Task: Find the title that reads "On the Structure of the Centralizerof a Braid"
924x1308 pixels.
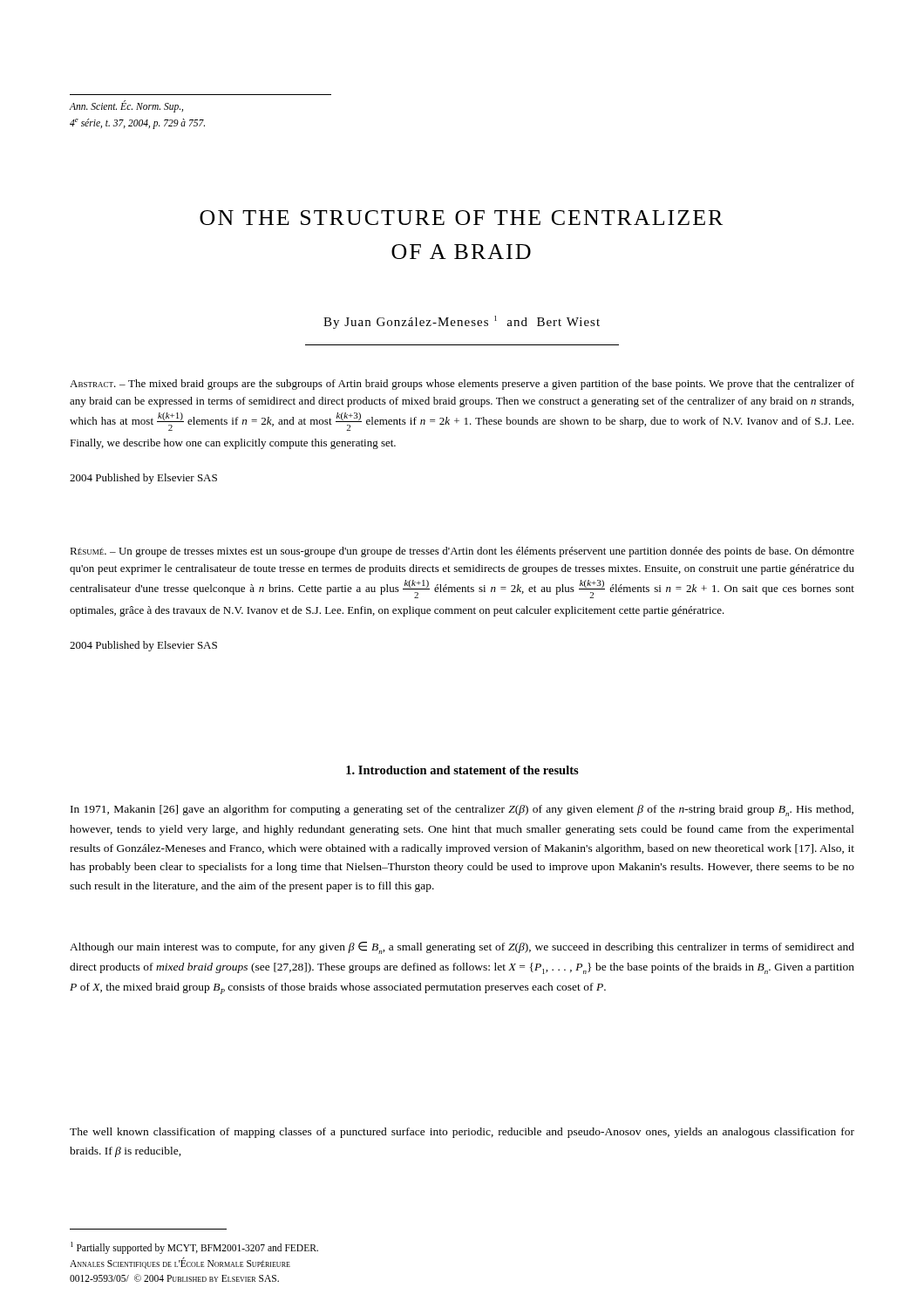Action: (x=462, y=235)
